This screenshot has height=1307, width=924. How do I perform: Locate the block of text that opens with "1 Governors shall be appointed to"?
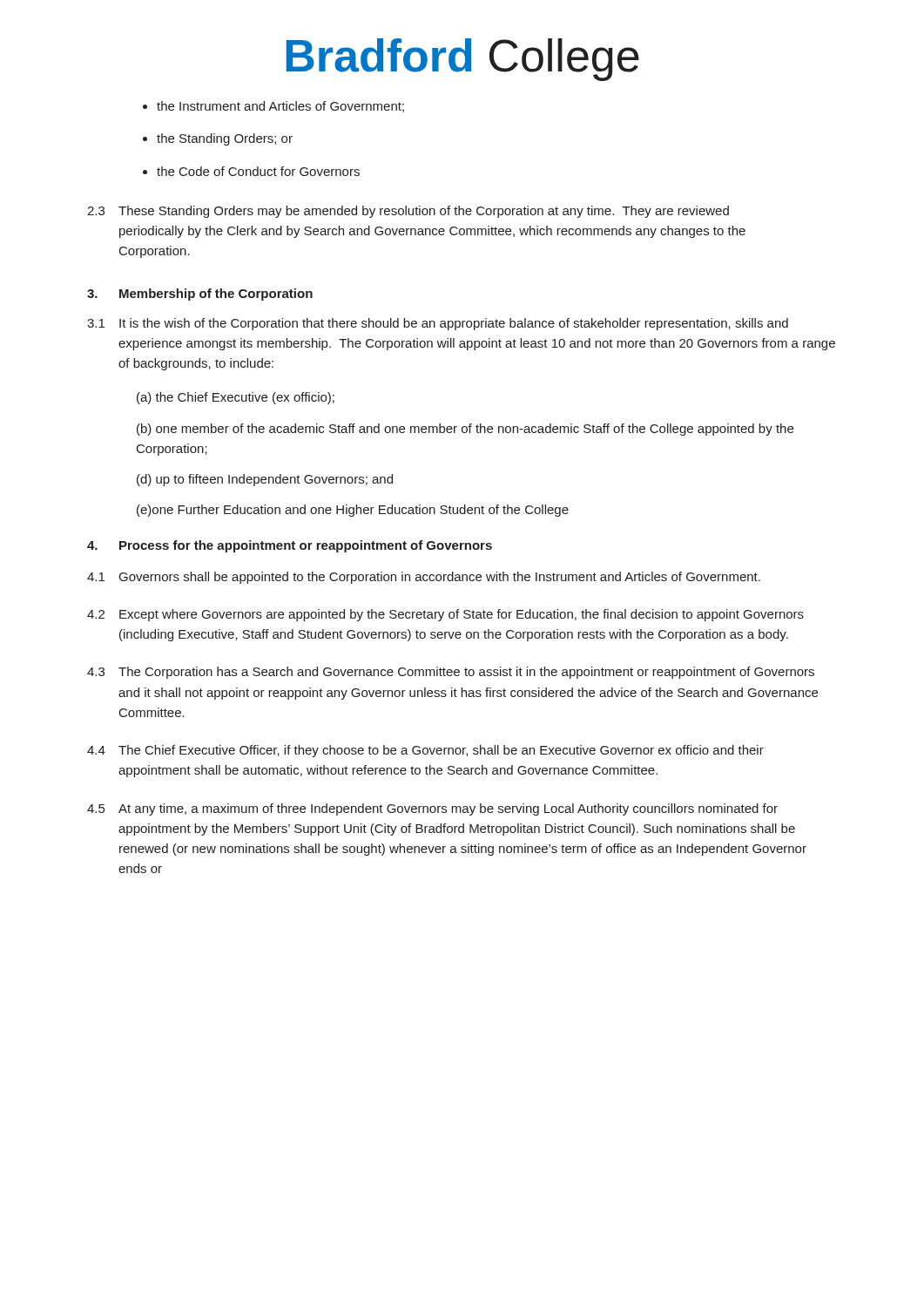click(424, 576)
